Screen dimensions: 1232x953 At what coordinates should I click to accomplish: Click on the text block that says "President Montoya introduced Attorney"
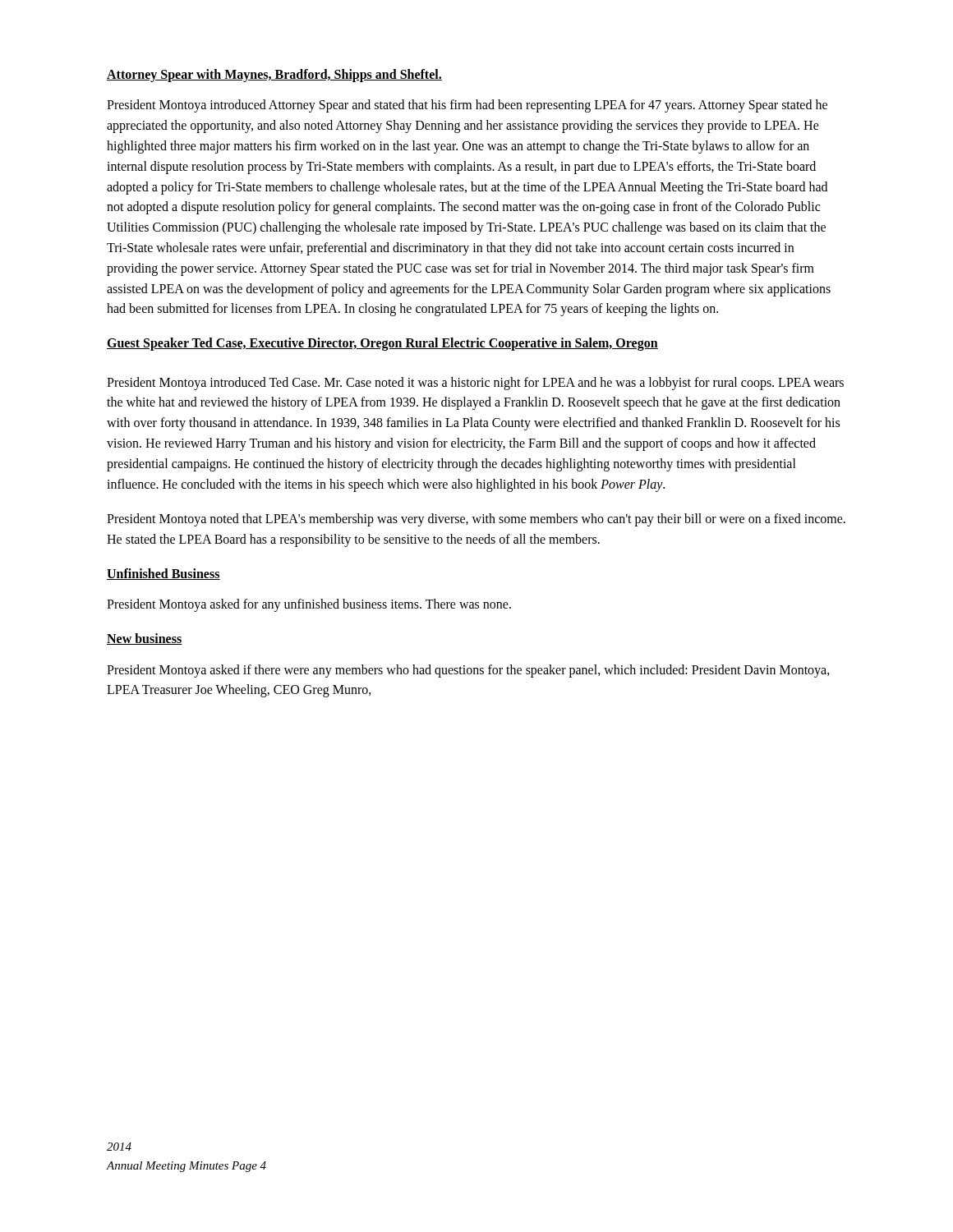point(469,207)
